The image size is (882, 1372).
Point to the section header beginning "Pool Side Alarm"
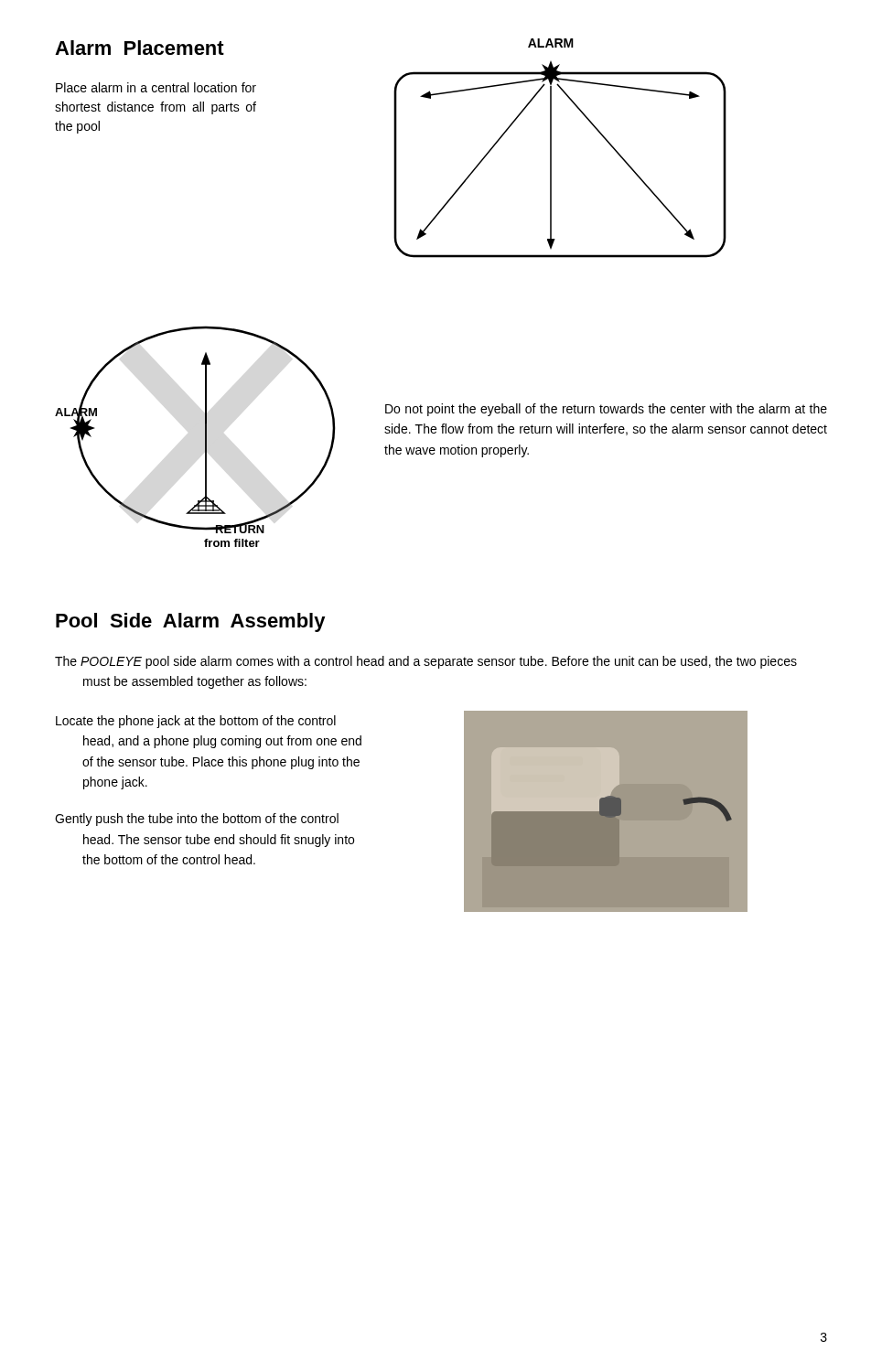click(191, 622)
